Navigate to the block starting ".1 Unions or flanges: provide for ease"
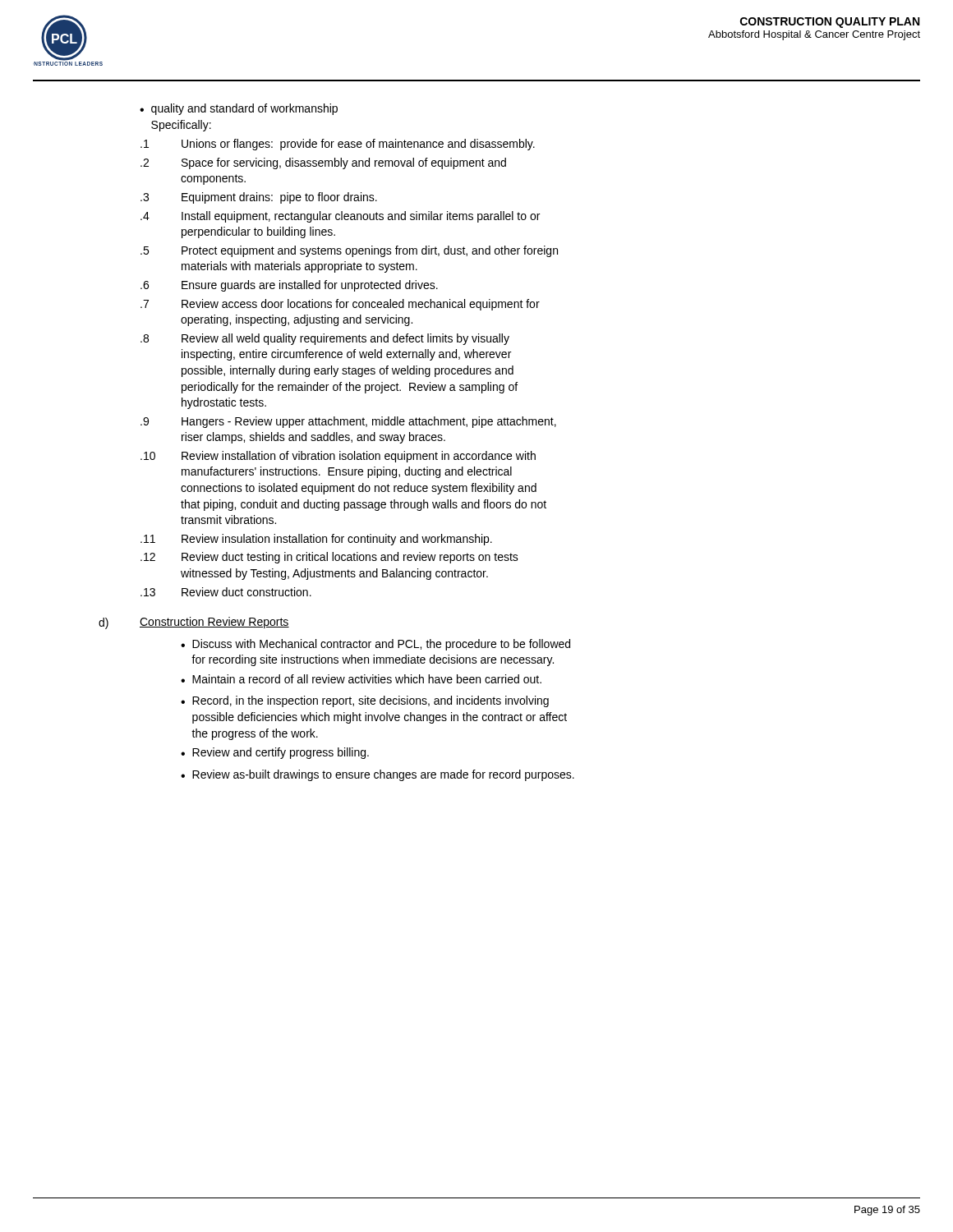953x1232 pixels. 530,145
